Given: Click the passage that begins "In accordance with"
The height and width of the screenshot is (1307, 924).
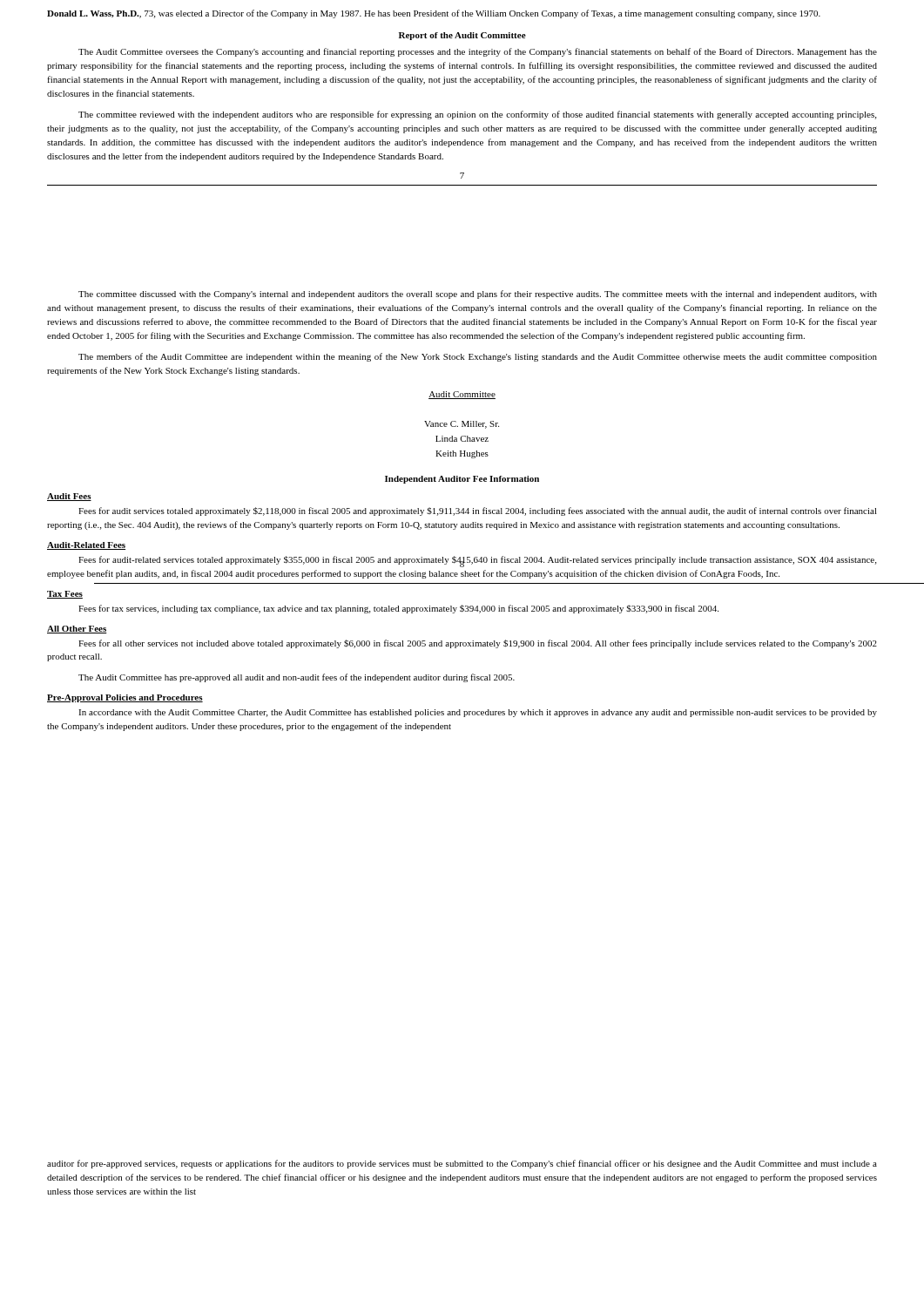Looking at the screenshot, I should [x=462, y=720].
